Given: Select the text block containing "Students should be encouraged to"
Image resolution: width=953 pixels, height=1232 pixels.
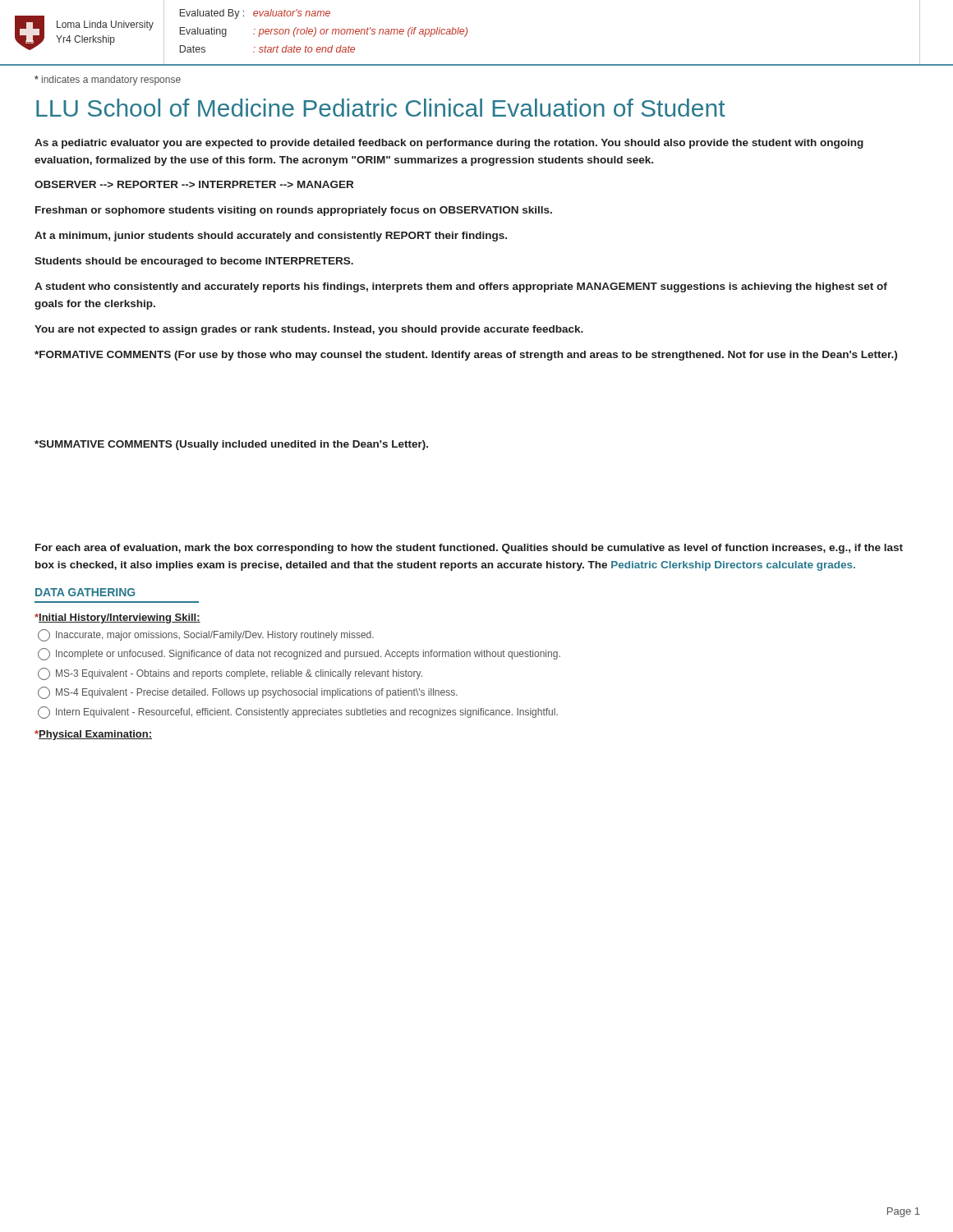Looking at the screenshot, I should click(x=194, y=261).
